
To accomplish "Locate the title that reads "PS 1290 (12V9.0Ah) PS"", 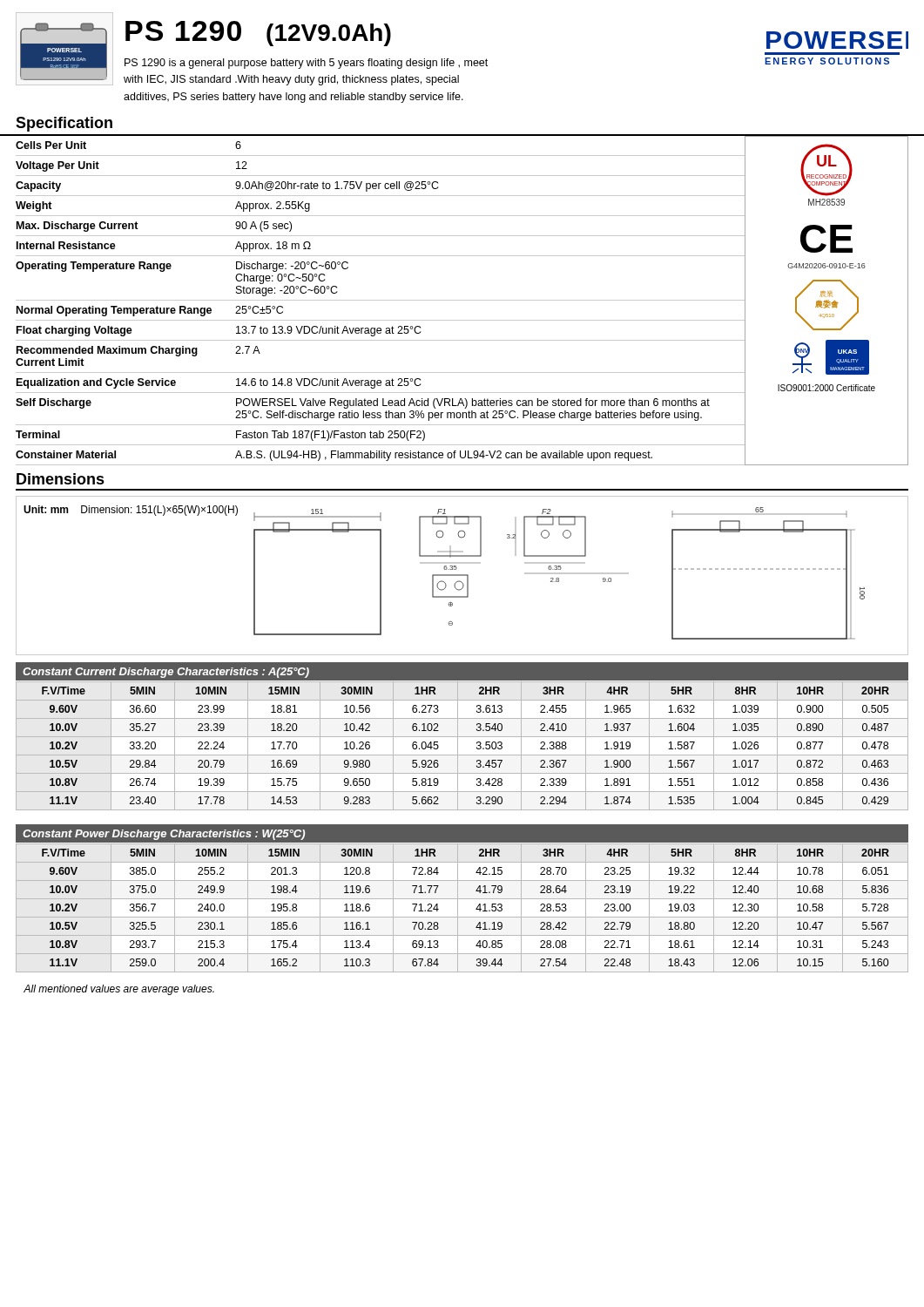I will [311, 60].
